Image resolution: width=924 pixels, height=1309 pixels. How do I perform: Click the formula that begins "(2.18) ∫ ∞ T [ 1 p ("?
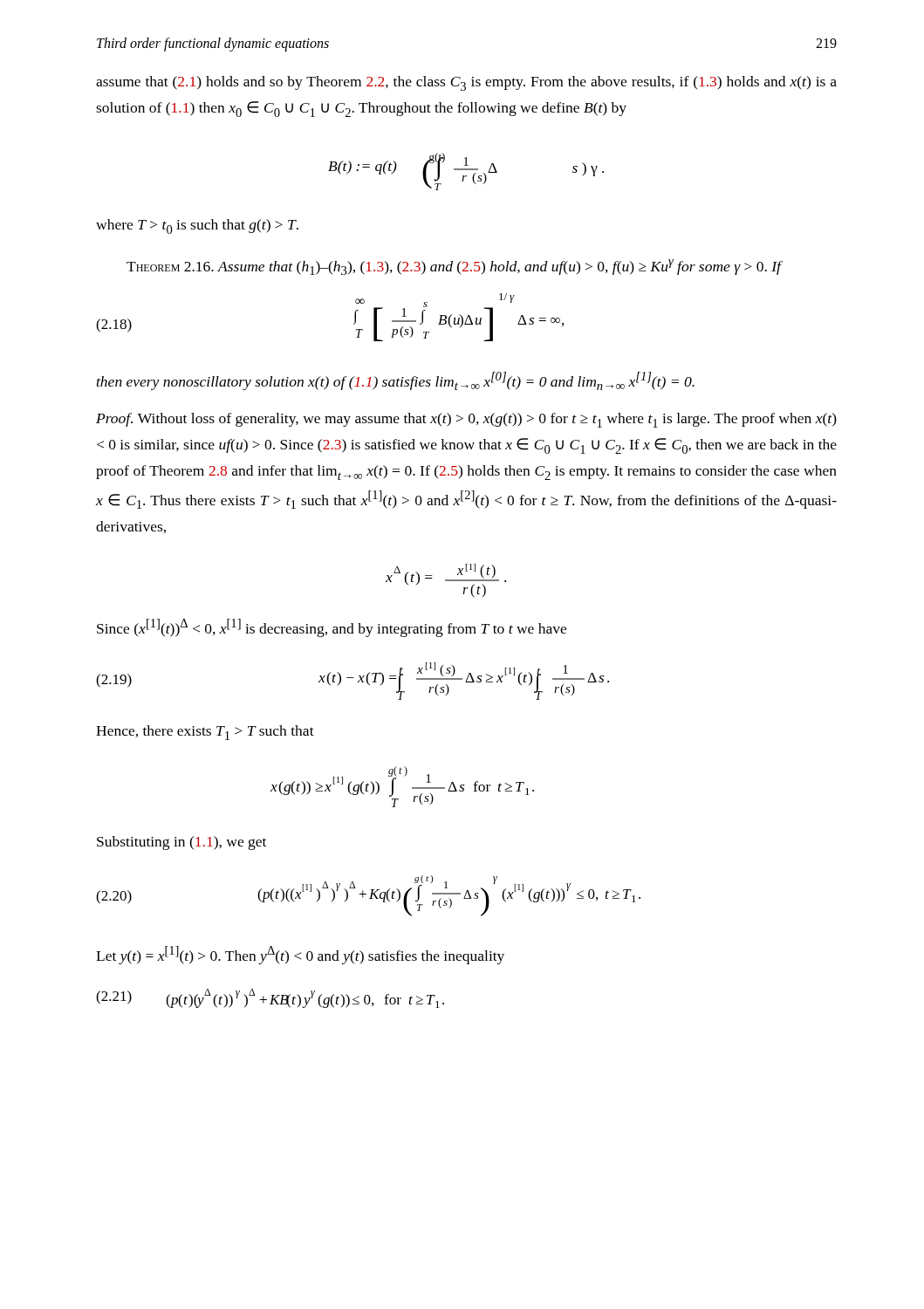click(466, 325)
